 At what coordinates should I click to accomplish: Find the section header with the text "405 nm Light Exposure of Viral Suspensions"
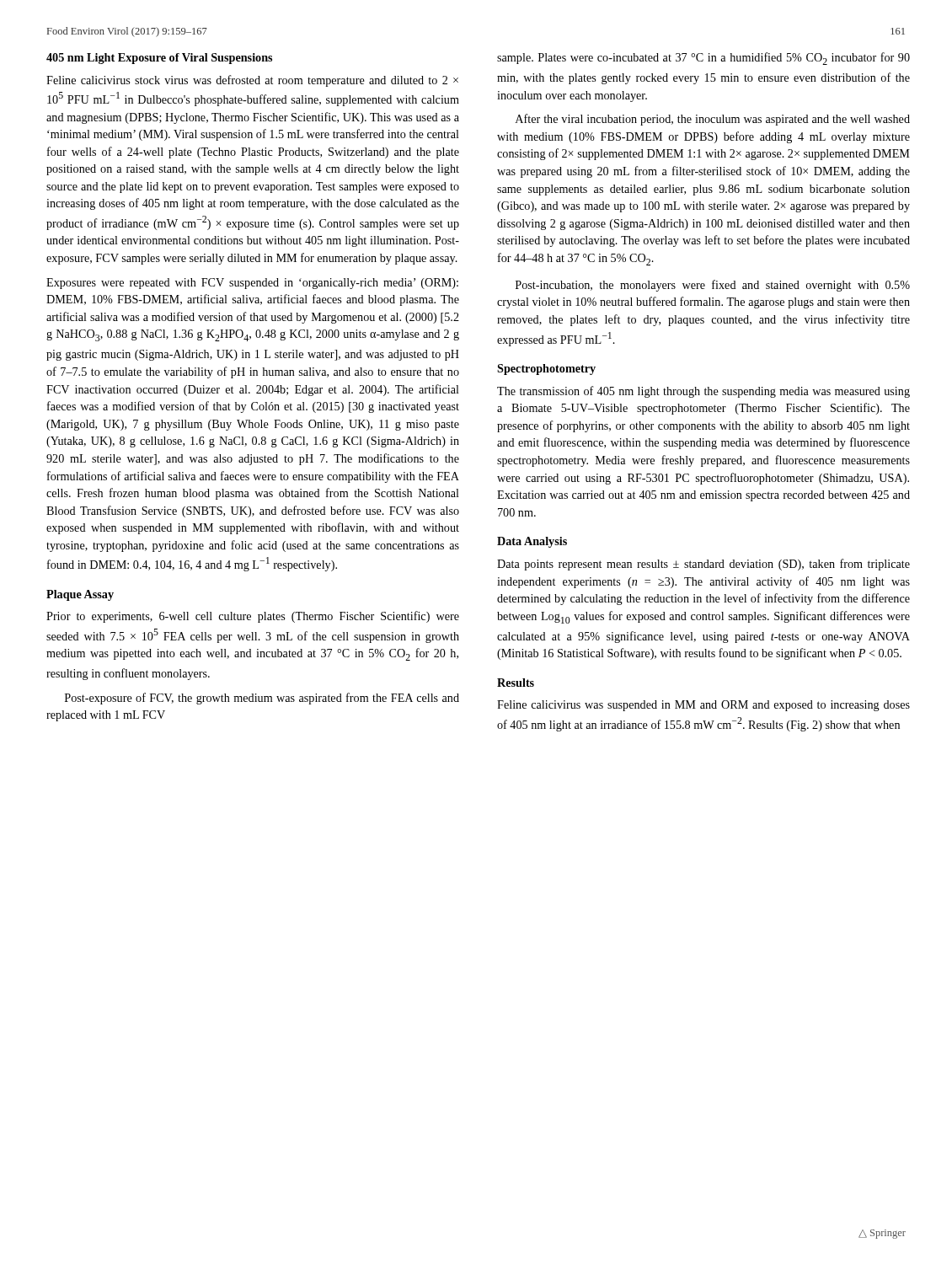[160, 57]
